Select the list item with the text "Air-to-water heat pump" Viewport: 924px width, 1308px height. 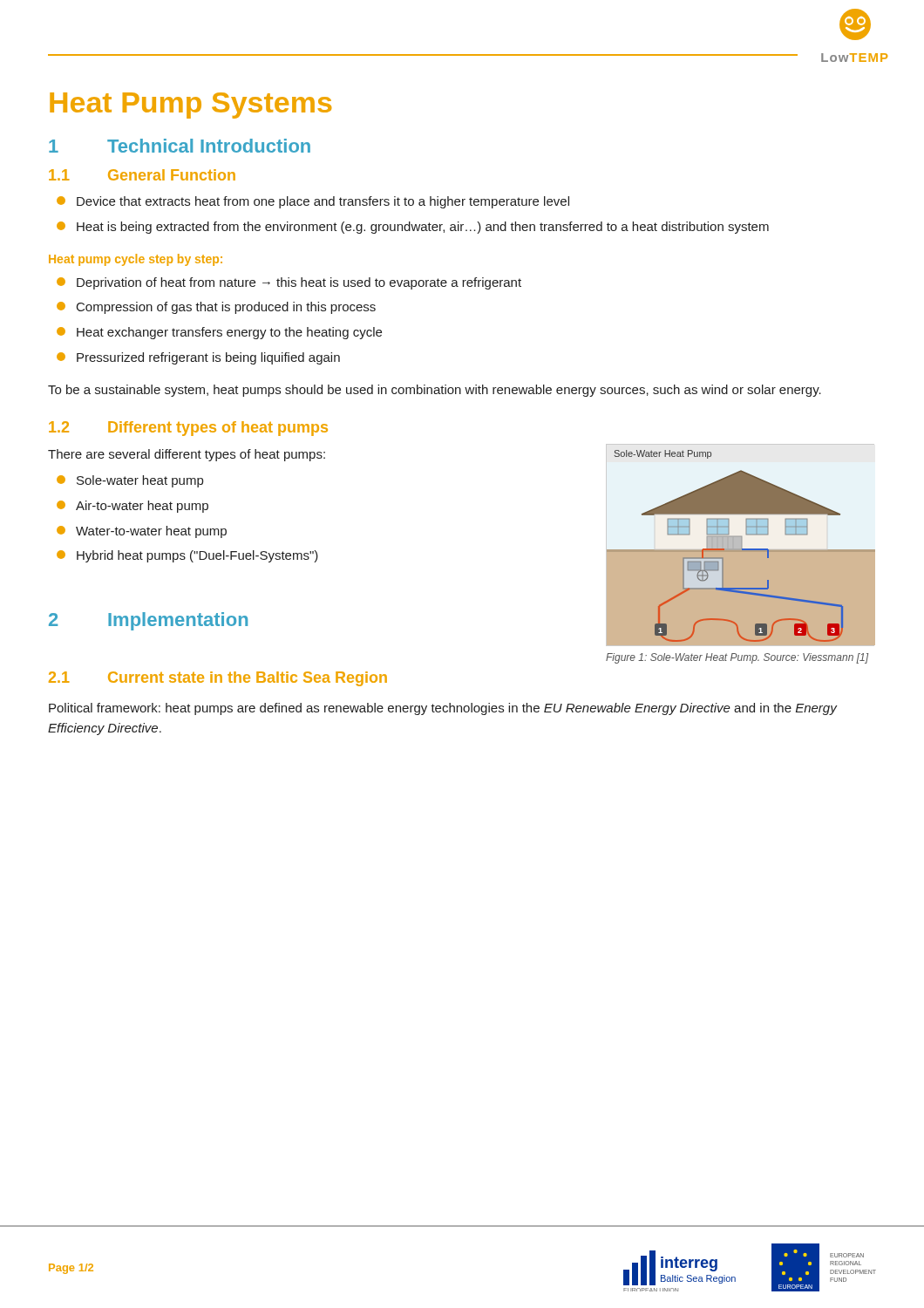point(133,505)
